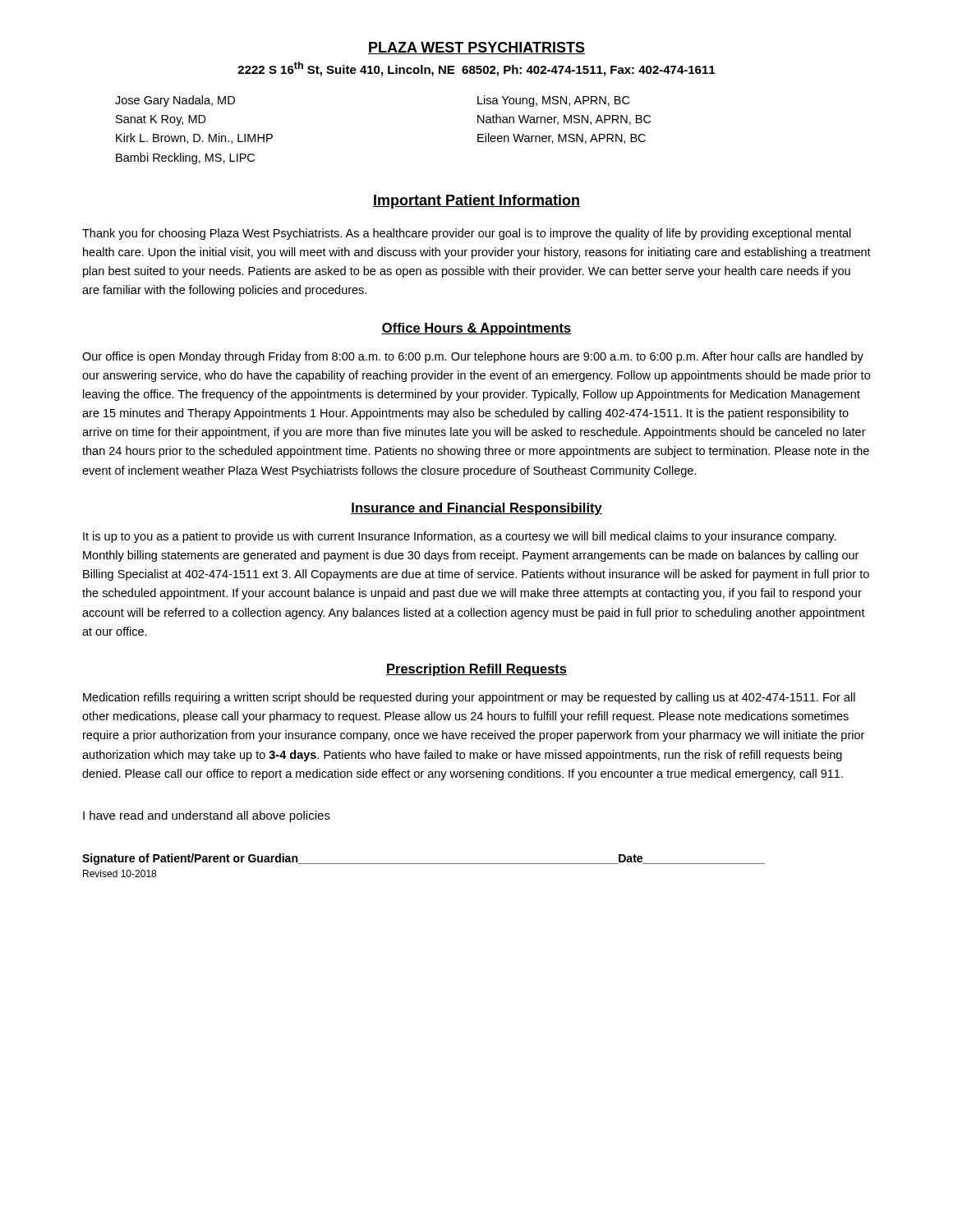This screenshot has height=1232, width=953.
Task: Navigate to the element starting "It is up to you"
Action: coord(476,584)
